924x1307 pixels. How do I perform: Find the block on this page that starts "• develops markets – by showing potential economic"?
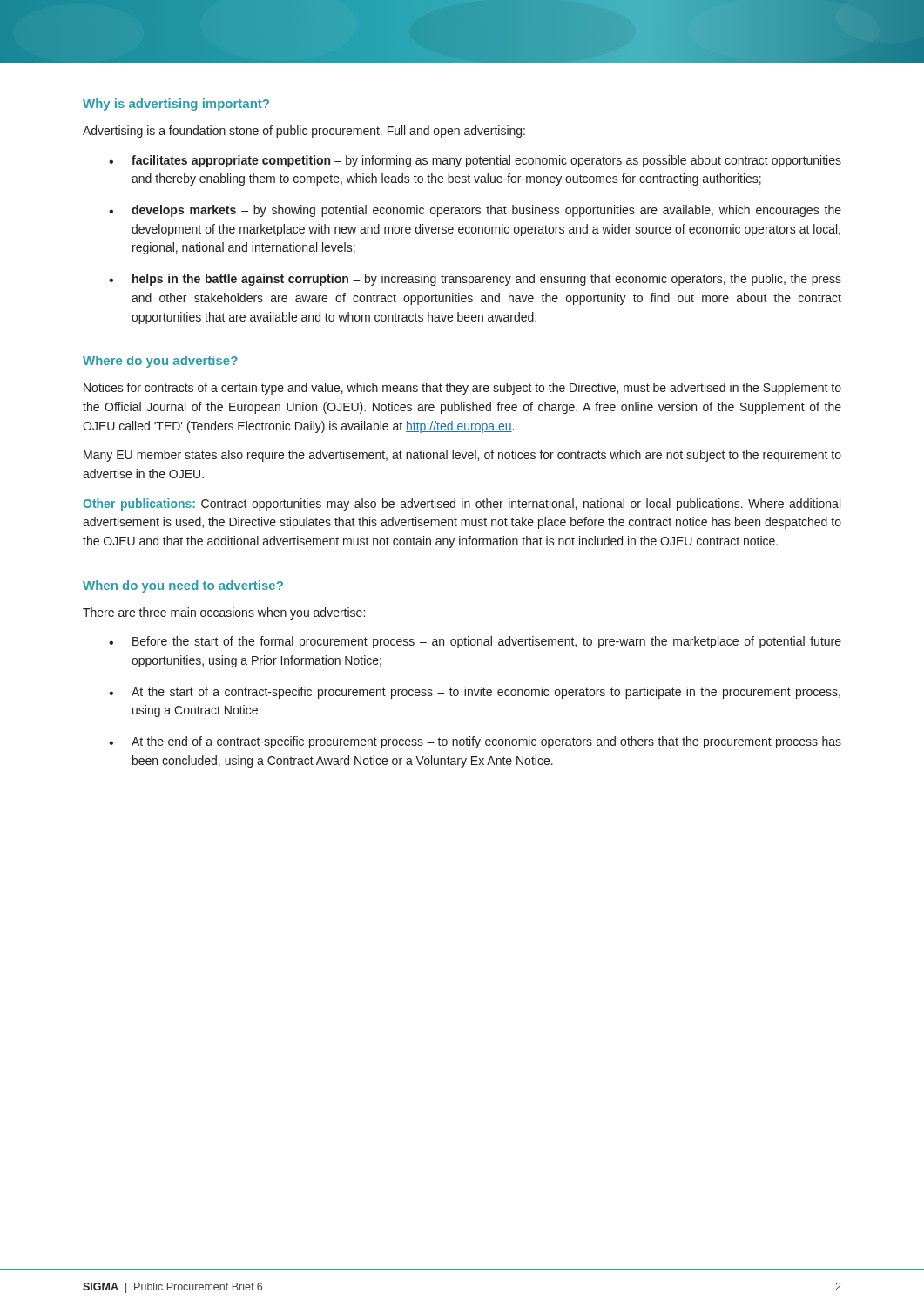click(475, 230)
